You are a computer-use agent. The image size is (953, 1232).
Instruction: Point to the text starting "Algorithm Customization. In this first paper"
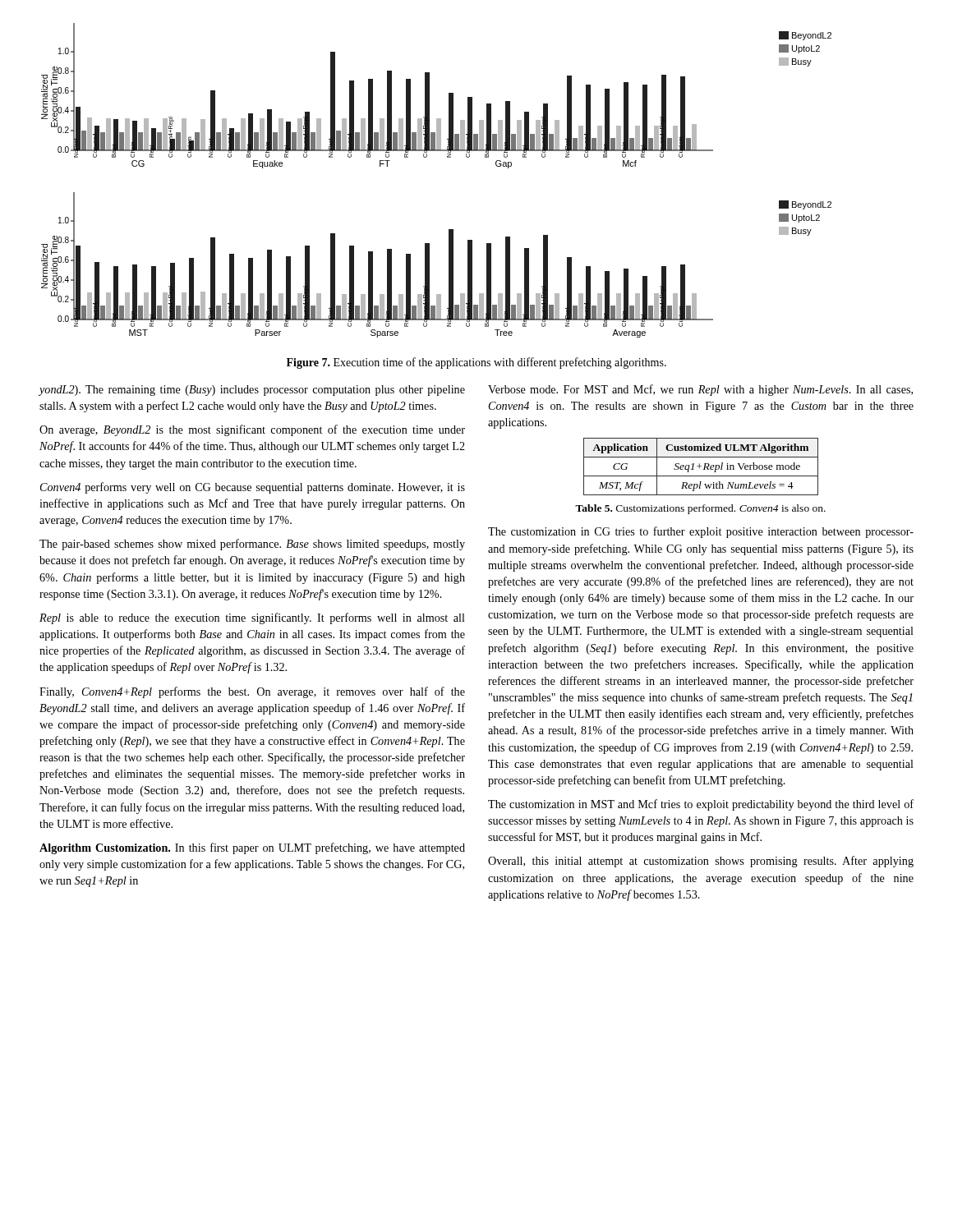click(x=252, y=864)
